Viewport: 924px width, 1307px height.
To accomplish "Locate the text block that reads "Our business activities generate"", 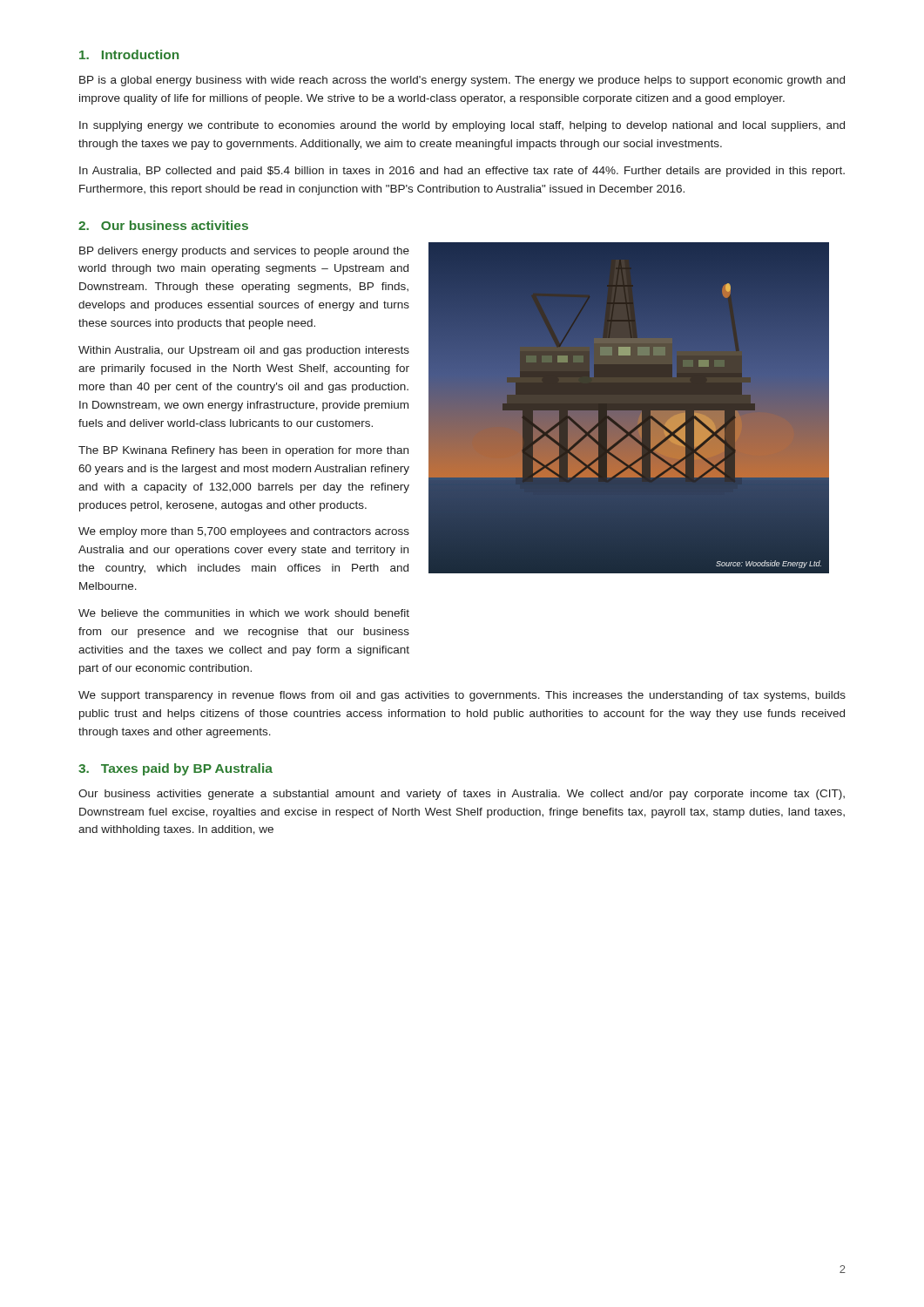I will (x=462, y=811).
